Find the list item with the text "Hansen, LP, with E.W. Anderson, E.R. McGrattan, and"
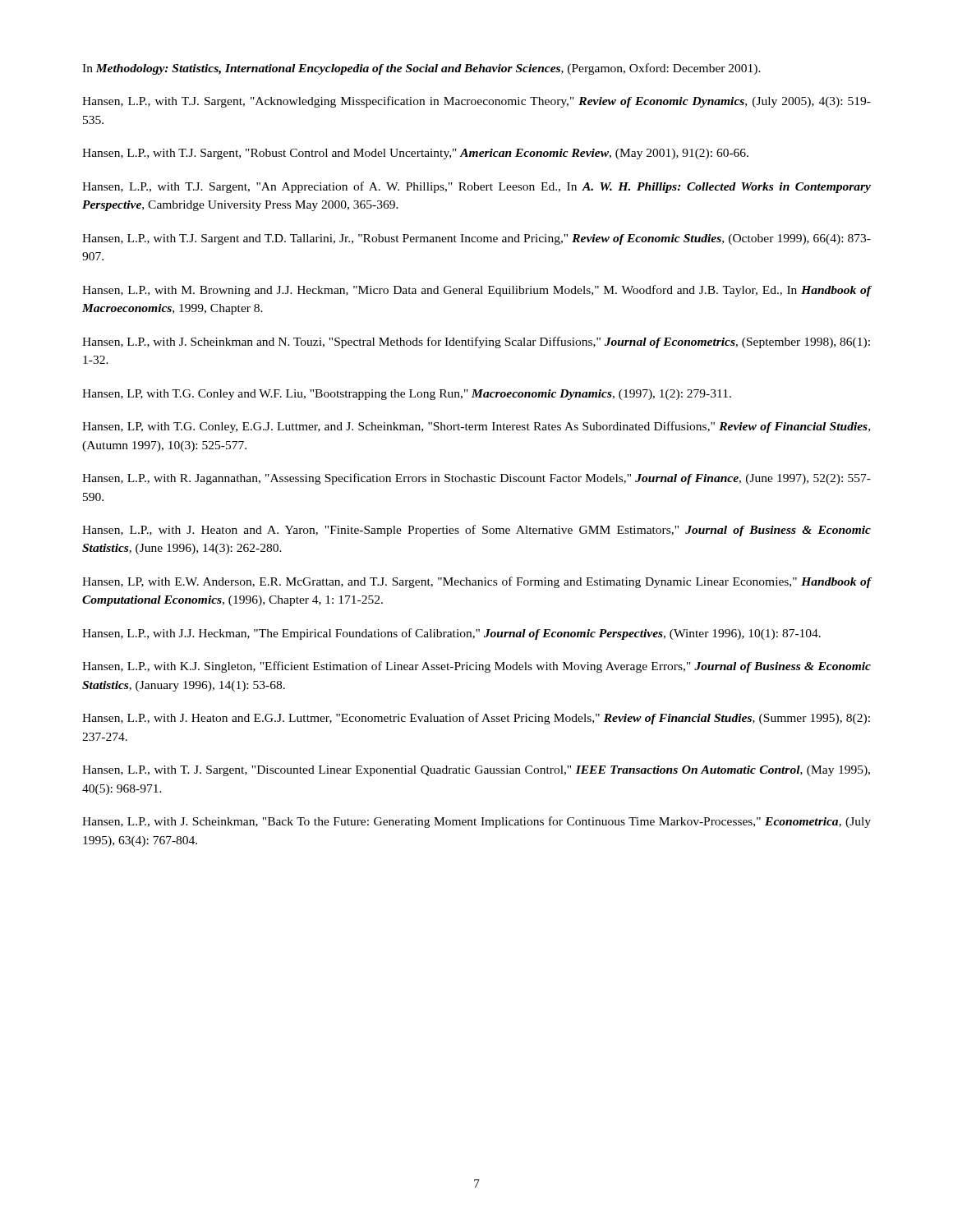The height and width of the screenshot is (1232, 953). coord(476,590)
